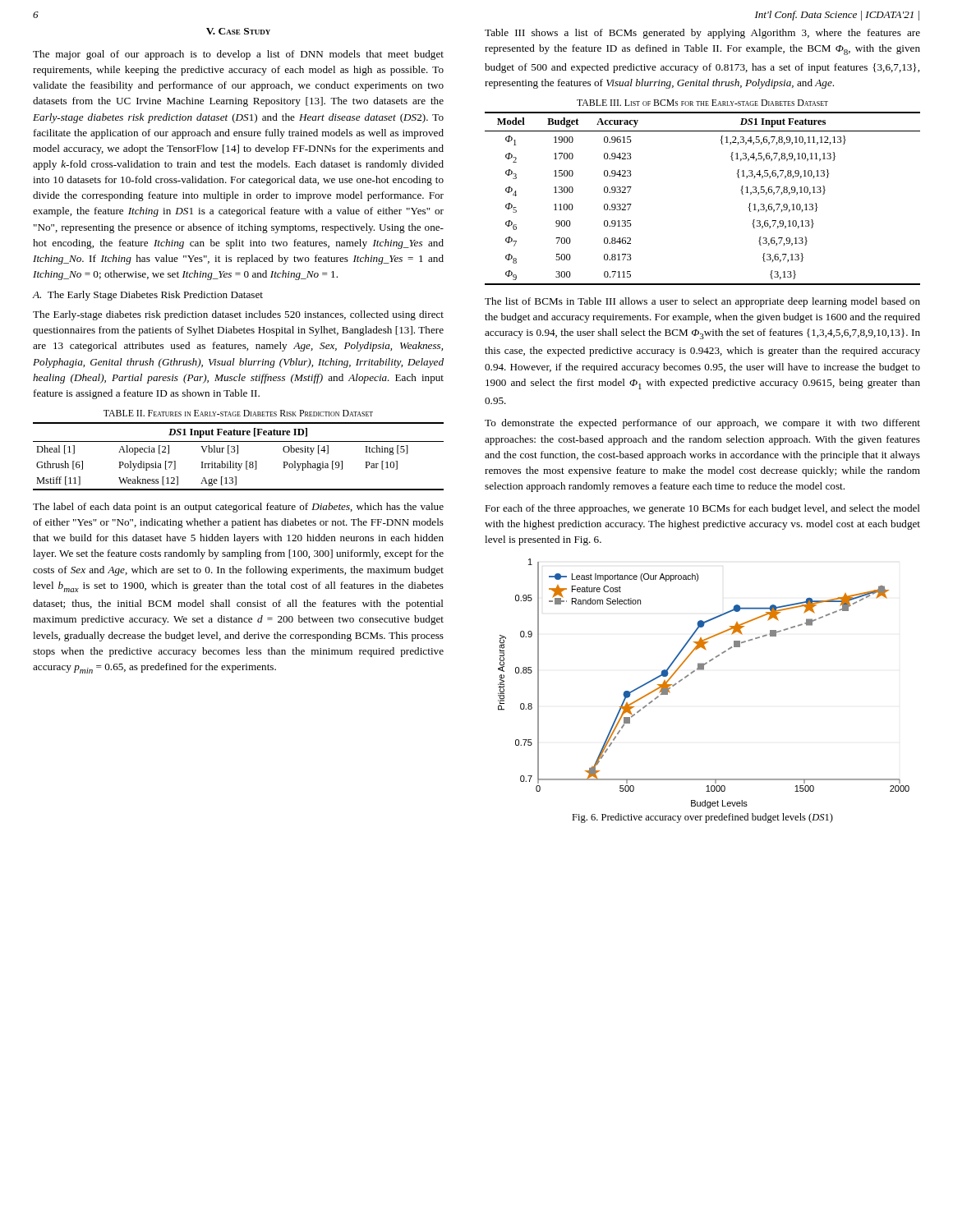Viewport: 953px width, 1232px height.
Task: Locate the block of text that opens with "To demonstrate the expected"
Action: (702, 454)
